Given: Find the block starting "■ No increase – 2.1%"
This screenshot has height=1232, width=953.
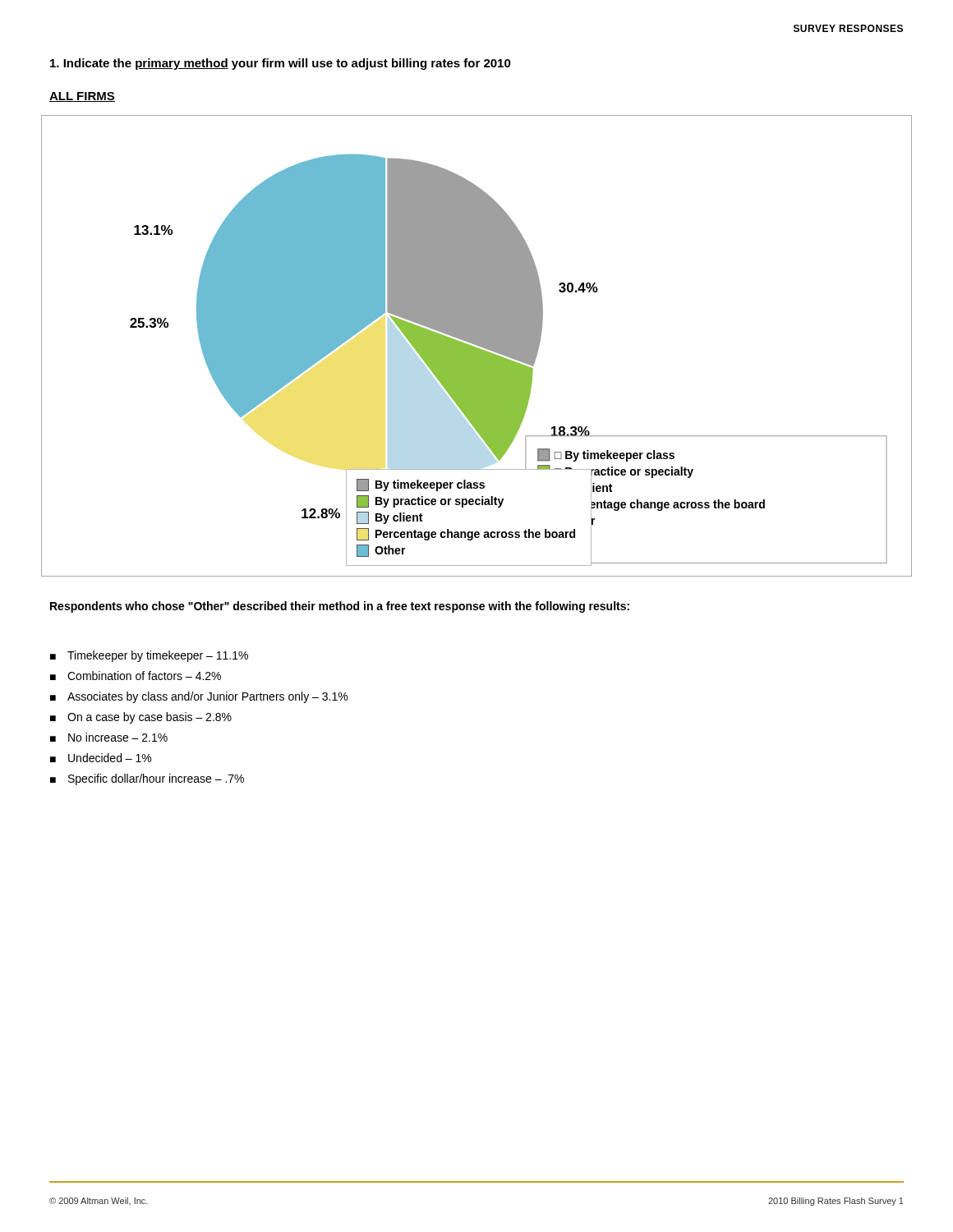Looking at the screenshot, I should (108, 738).
